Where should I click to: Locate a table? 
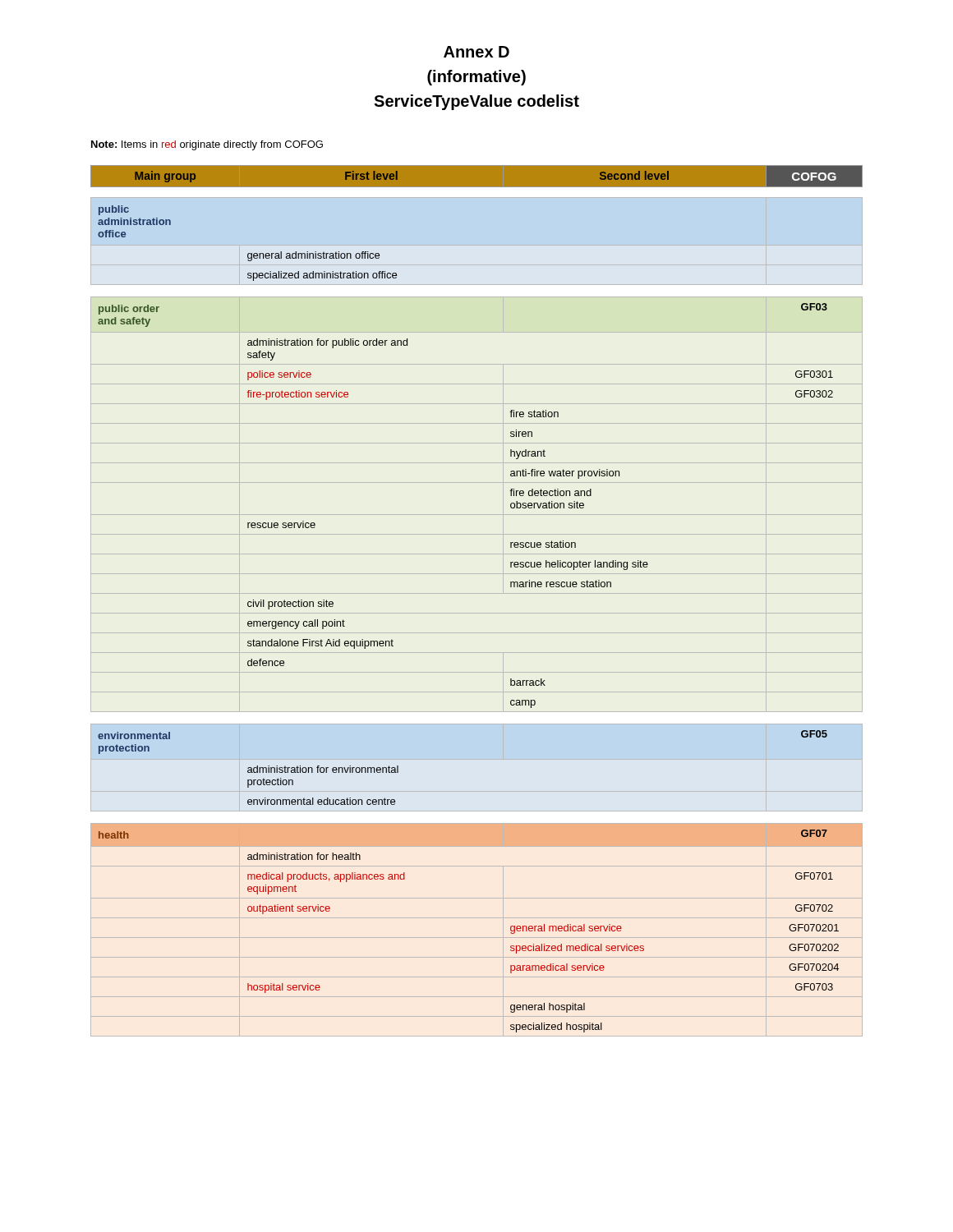(476, 601)
